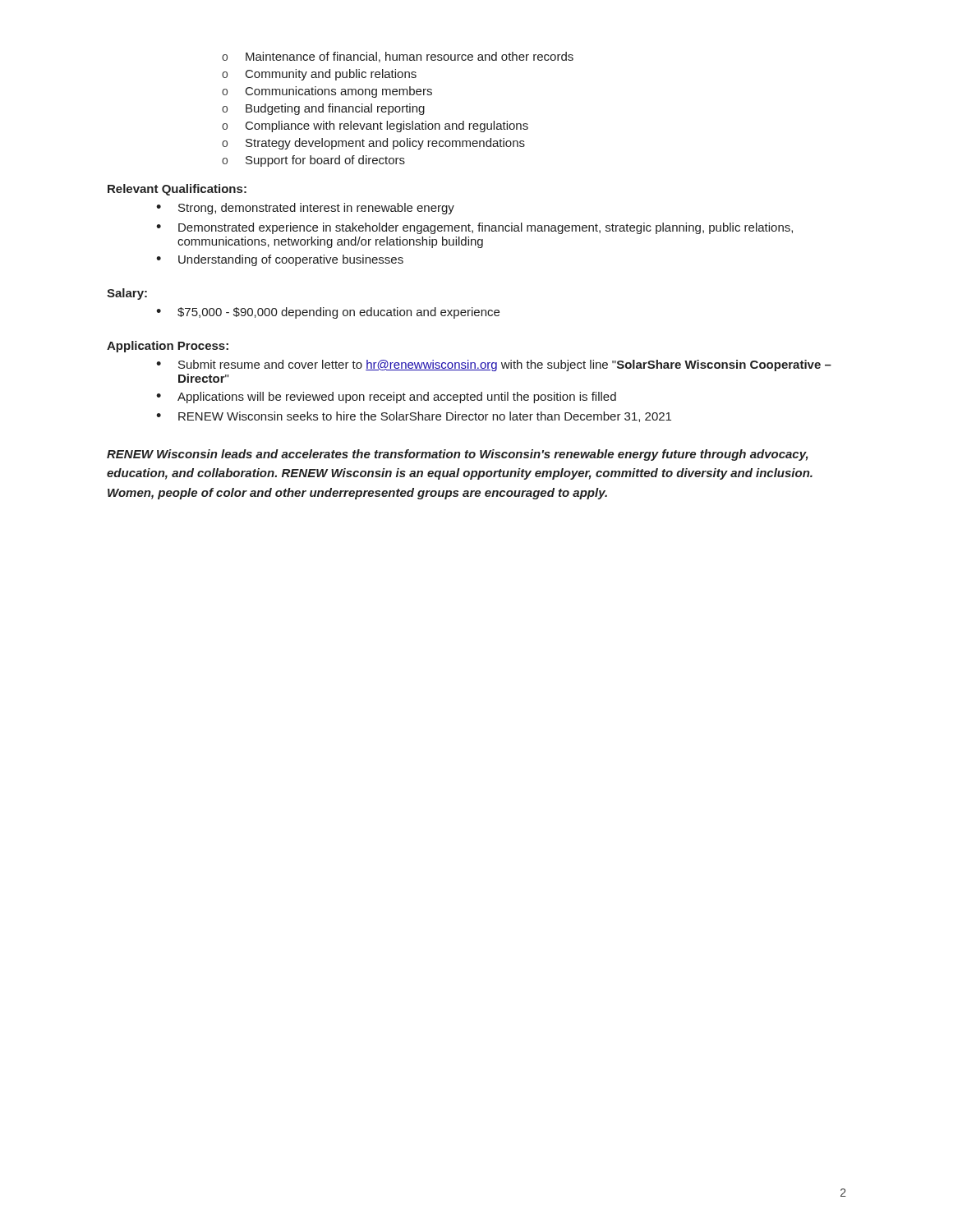Locate the text "•Understanding of cooperative businesses"

(x=280, y=260)
